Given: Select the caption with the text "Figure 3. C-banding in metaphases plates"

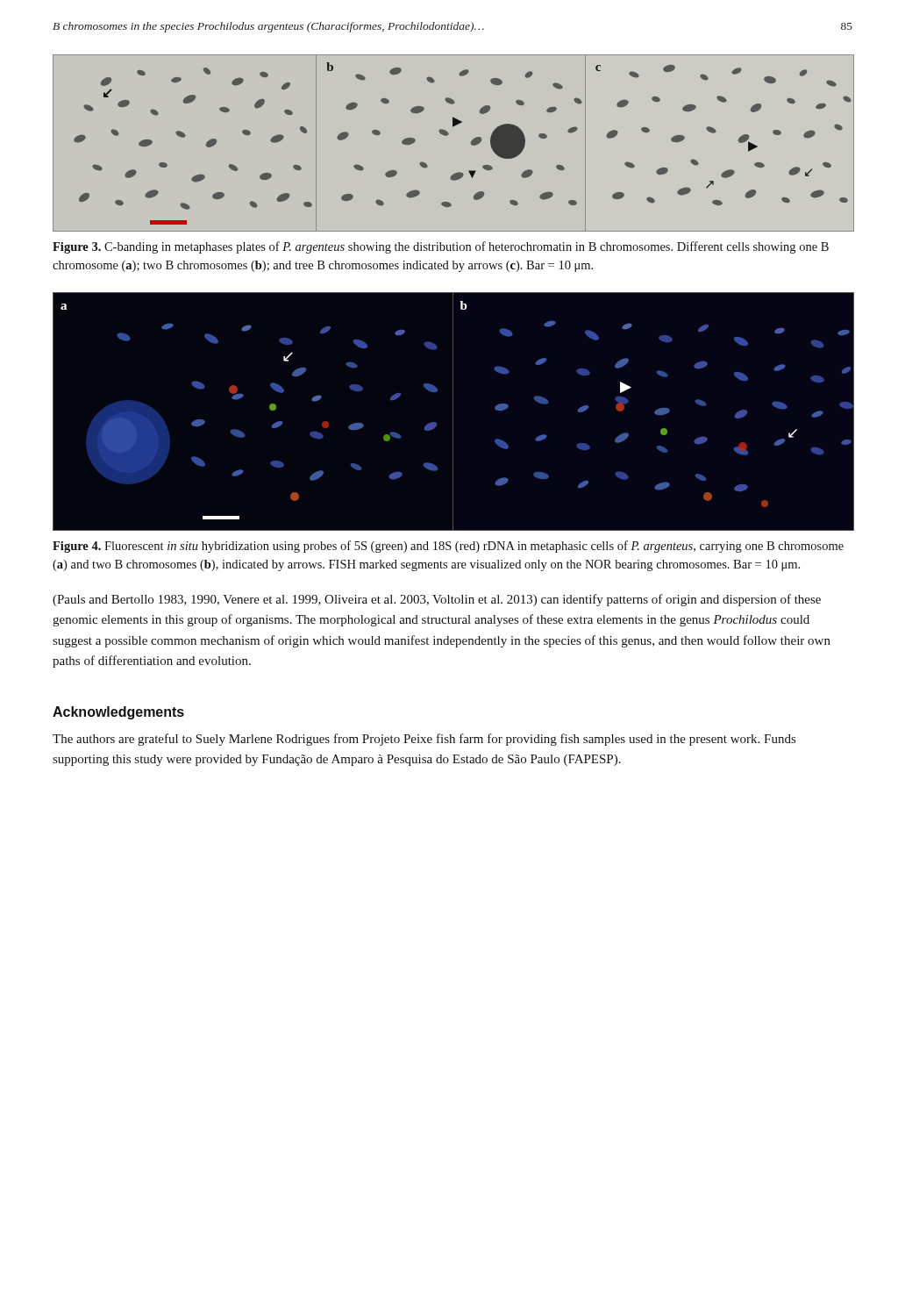Looking at the screenshot, I should pyautogui.click(x=441, y=256).
